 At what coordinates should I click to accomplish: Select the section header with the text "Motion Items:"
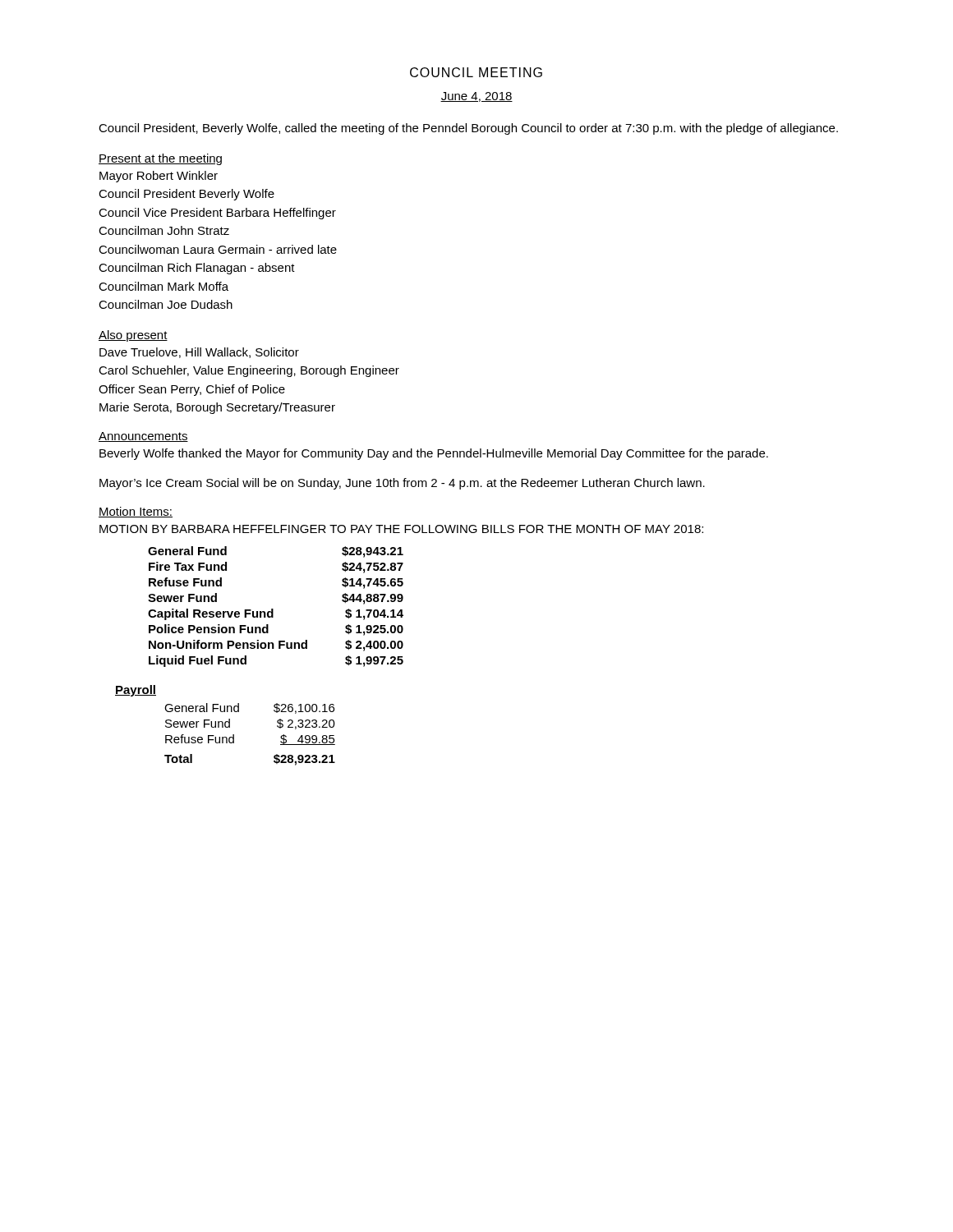(136, 511)
